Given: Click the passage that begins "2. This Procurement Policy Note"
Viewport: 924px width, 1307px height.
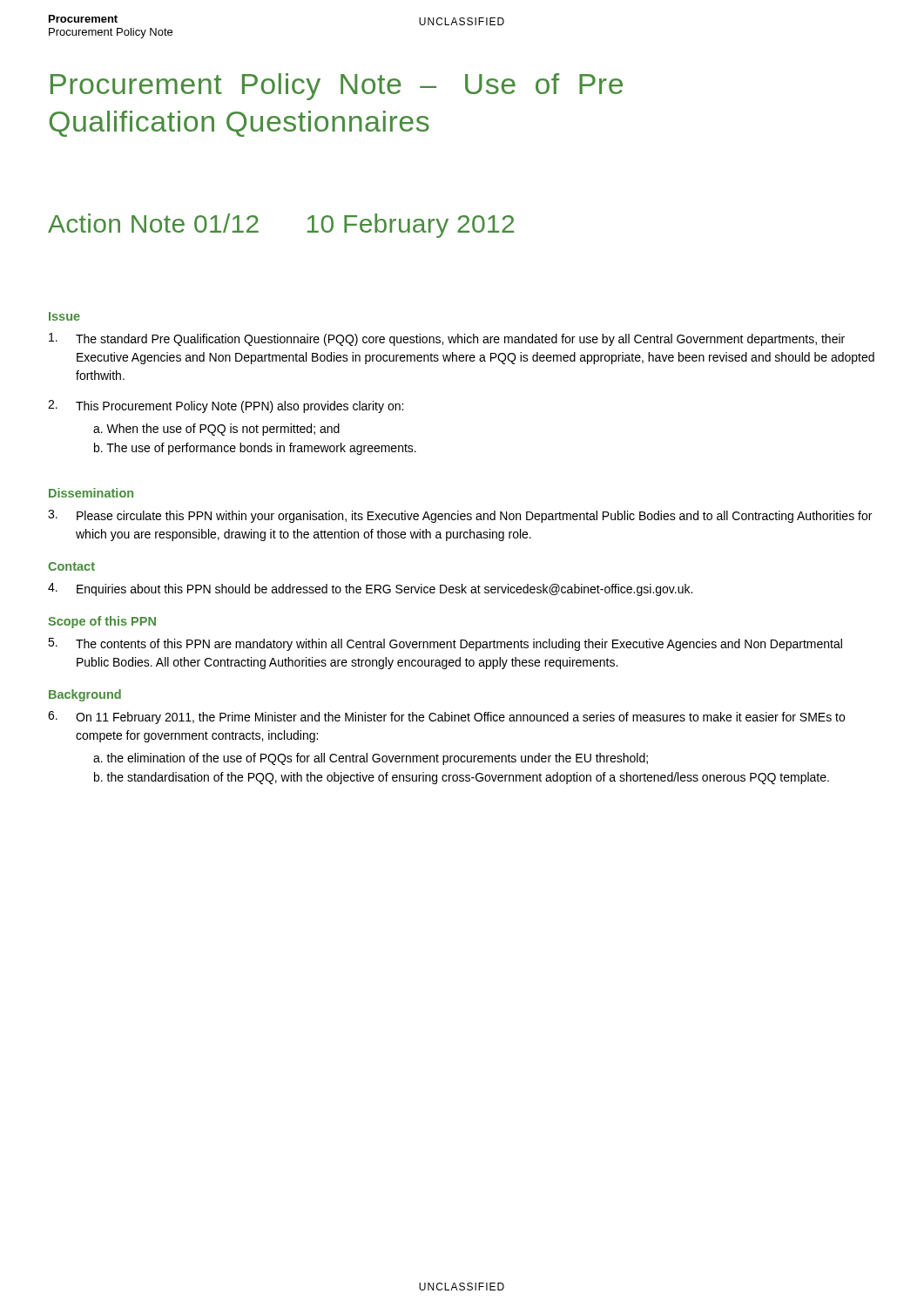Looking at the screenshot, I should pos(226,406).
